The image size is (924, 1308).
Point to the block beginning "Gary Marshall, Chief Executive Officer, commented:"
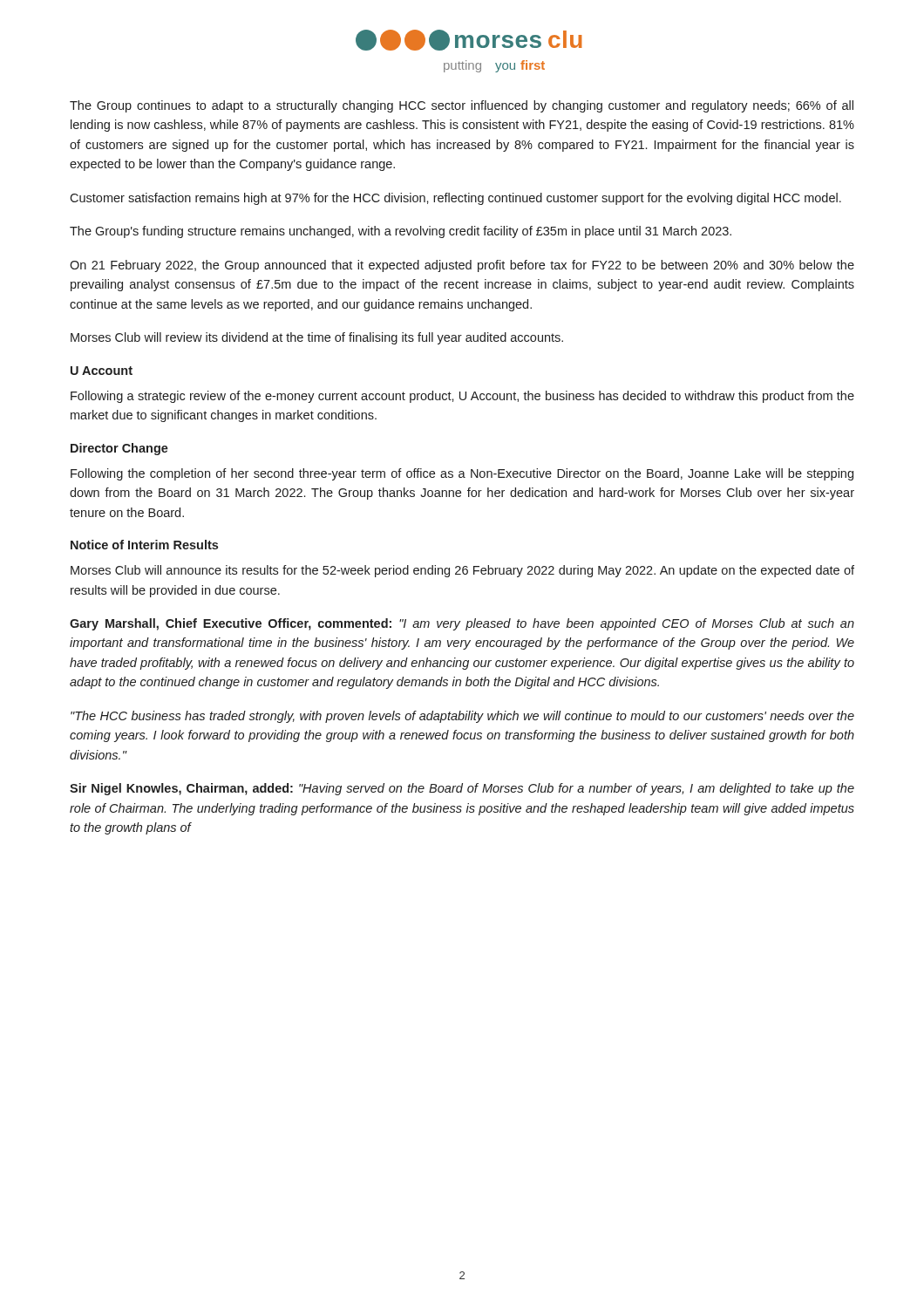(x=462, y=653)
